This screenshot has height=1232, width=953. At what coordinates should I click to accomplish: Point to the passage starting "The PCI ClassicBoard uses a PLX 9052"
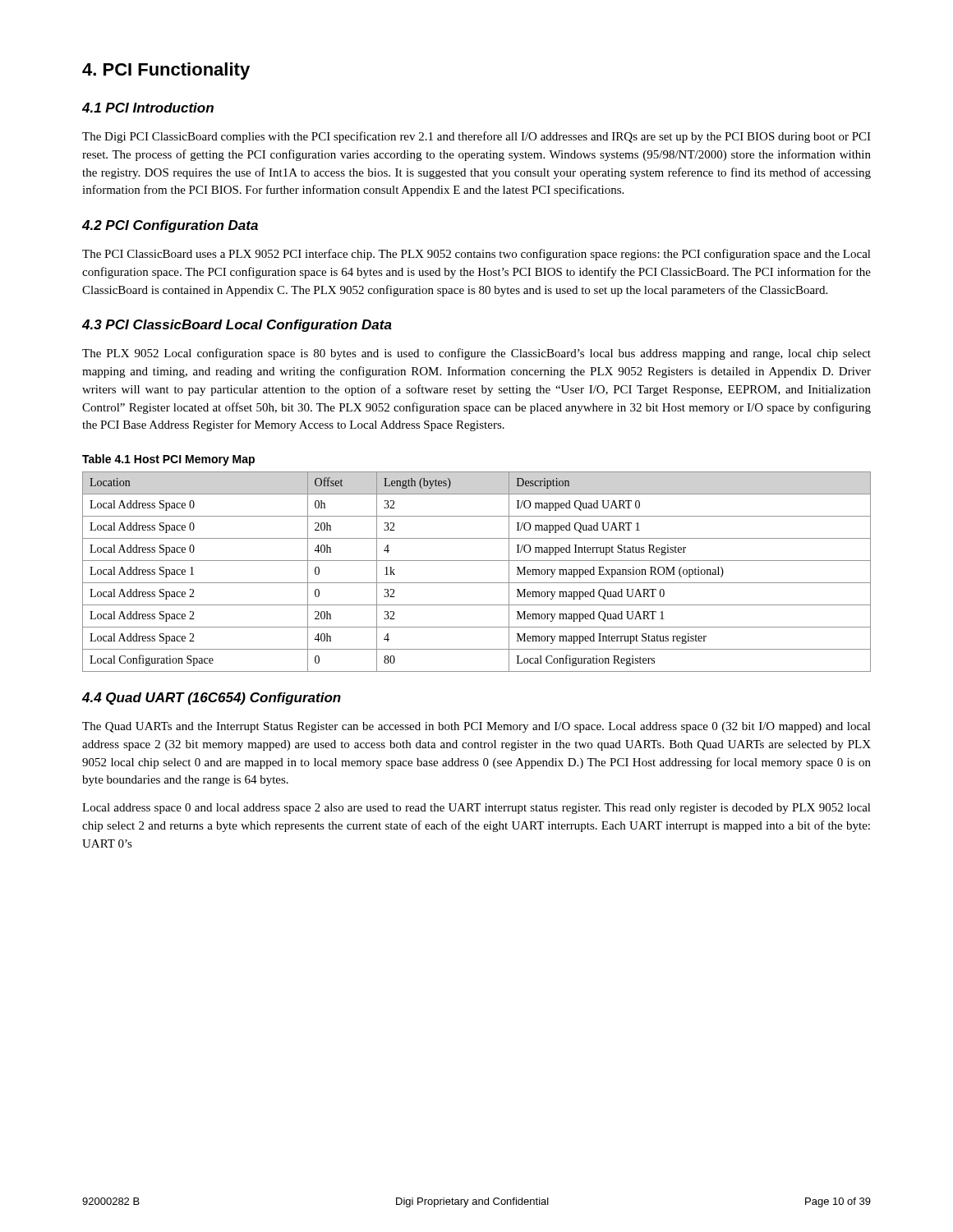[x=476, y=272]
